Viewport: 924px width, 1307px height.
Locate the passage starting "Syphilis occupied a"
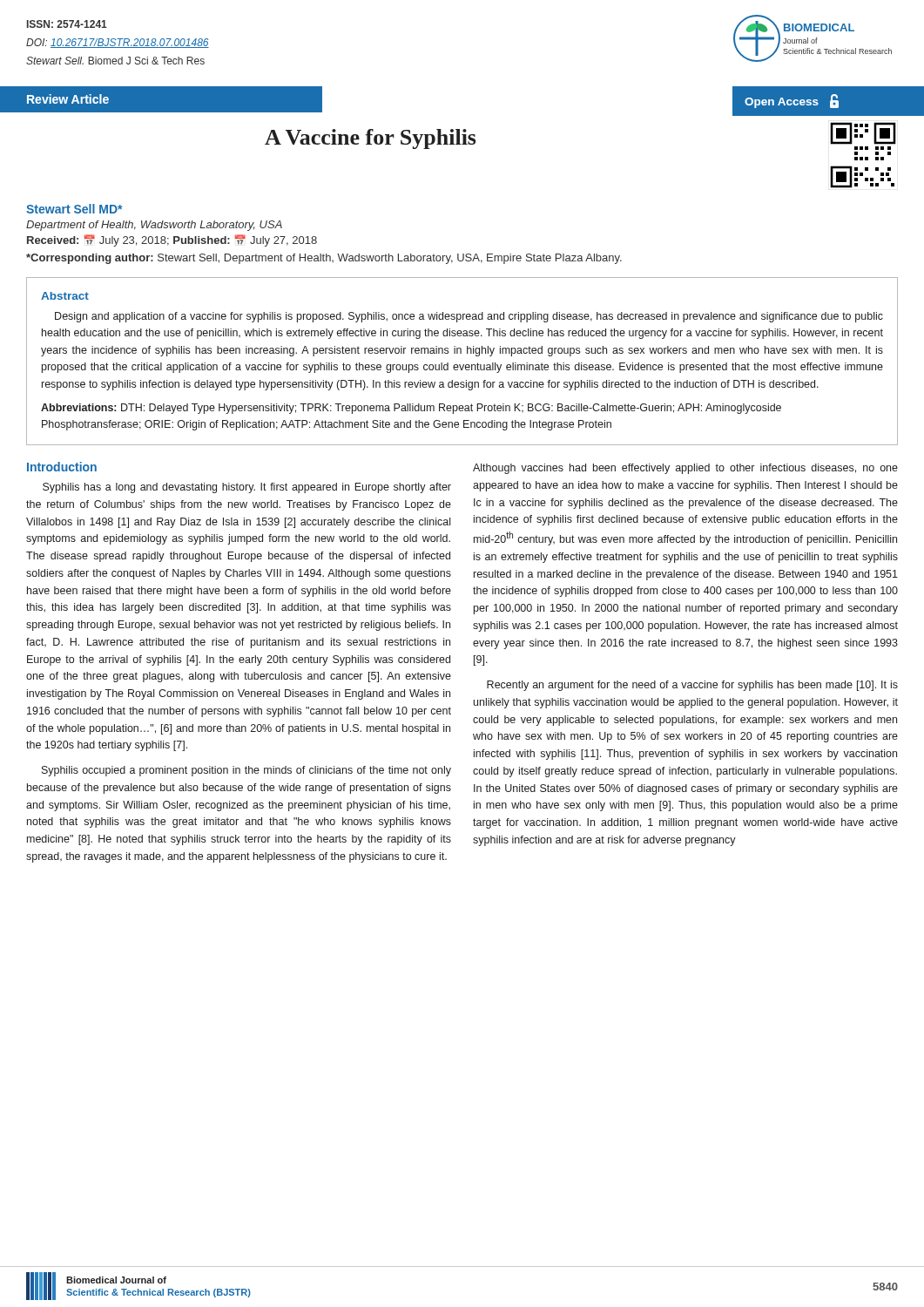point(239,813)
